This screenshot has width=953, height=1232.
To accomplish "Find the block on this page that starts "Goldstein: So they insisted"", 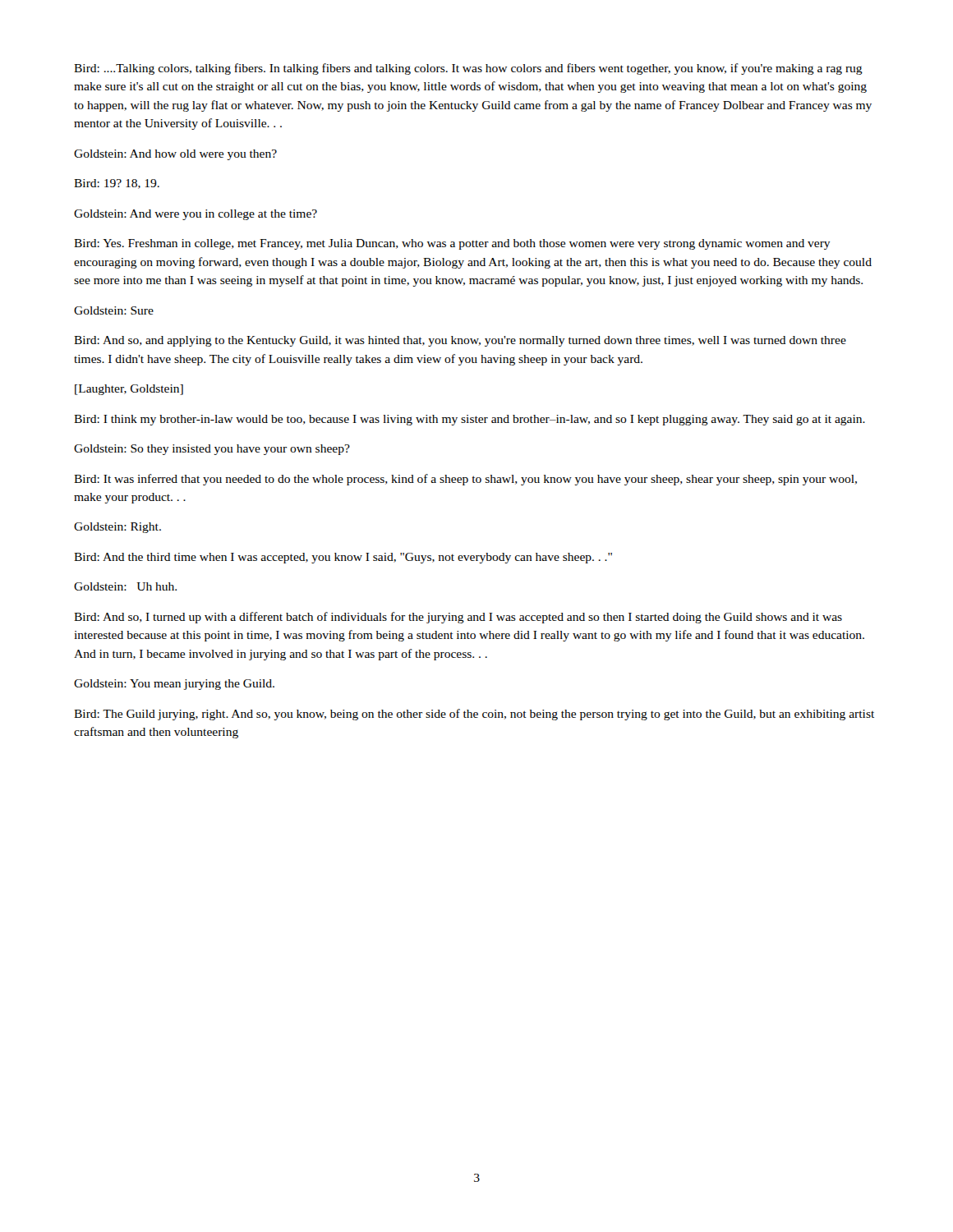I will click(x=212, y=448).
